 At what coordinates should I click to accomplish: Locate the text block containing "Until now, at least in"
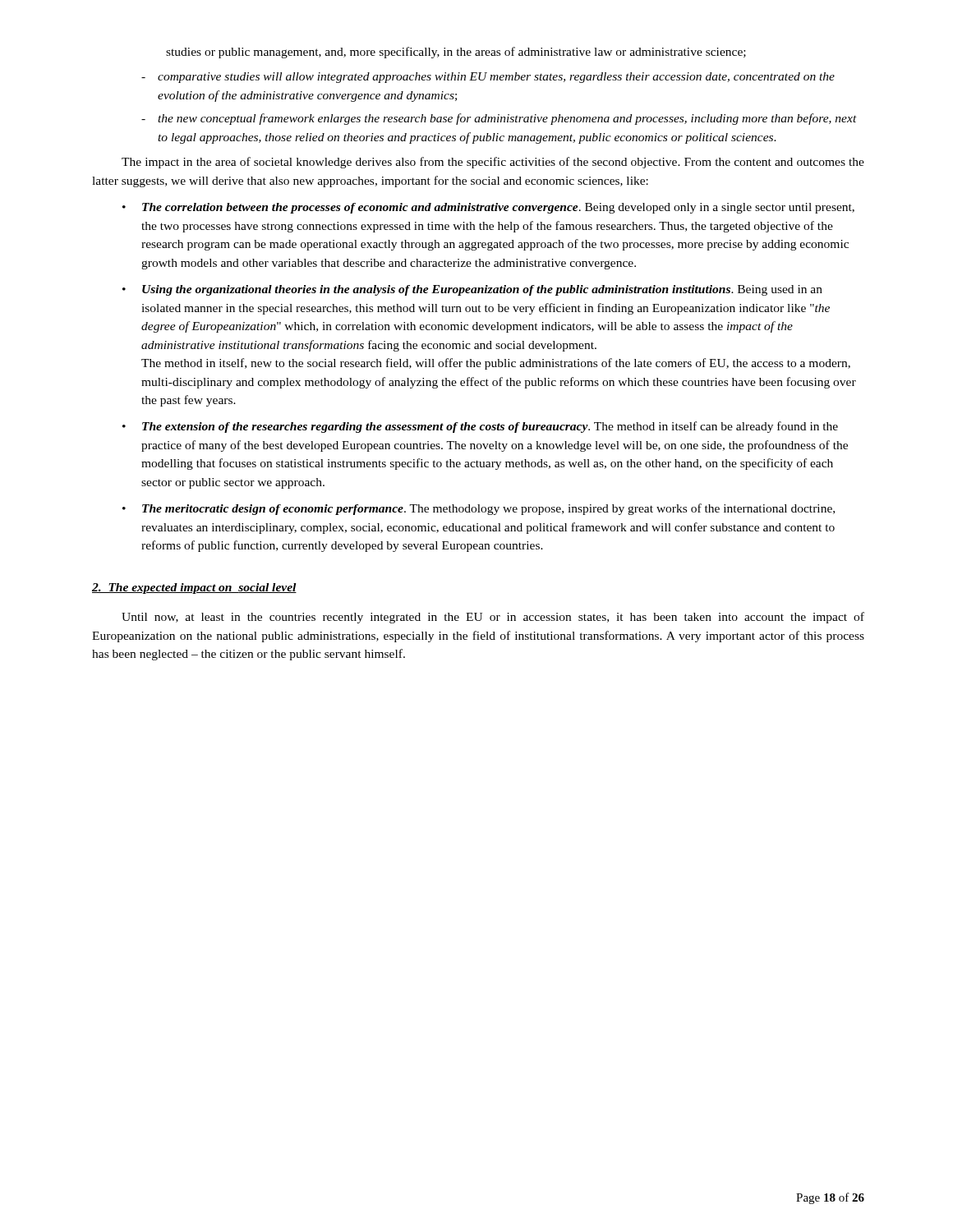(x=478, y=635)
